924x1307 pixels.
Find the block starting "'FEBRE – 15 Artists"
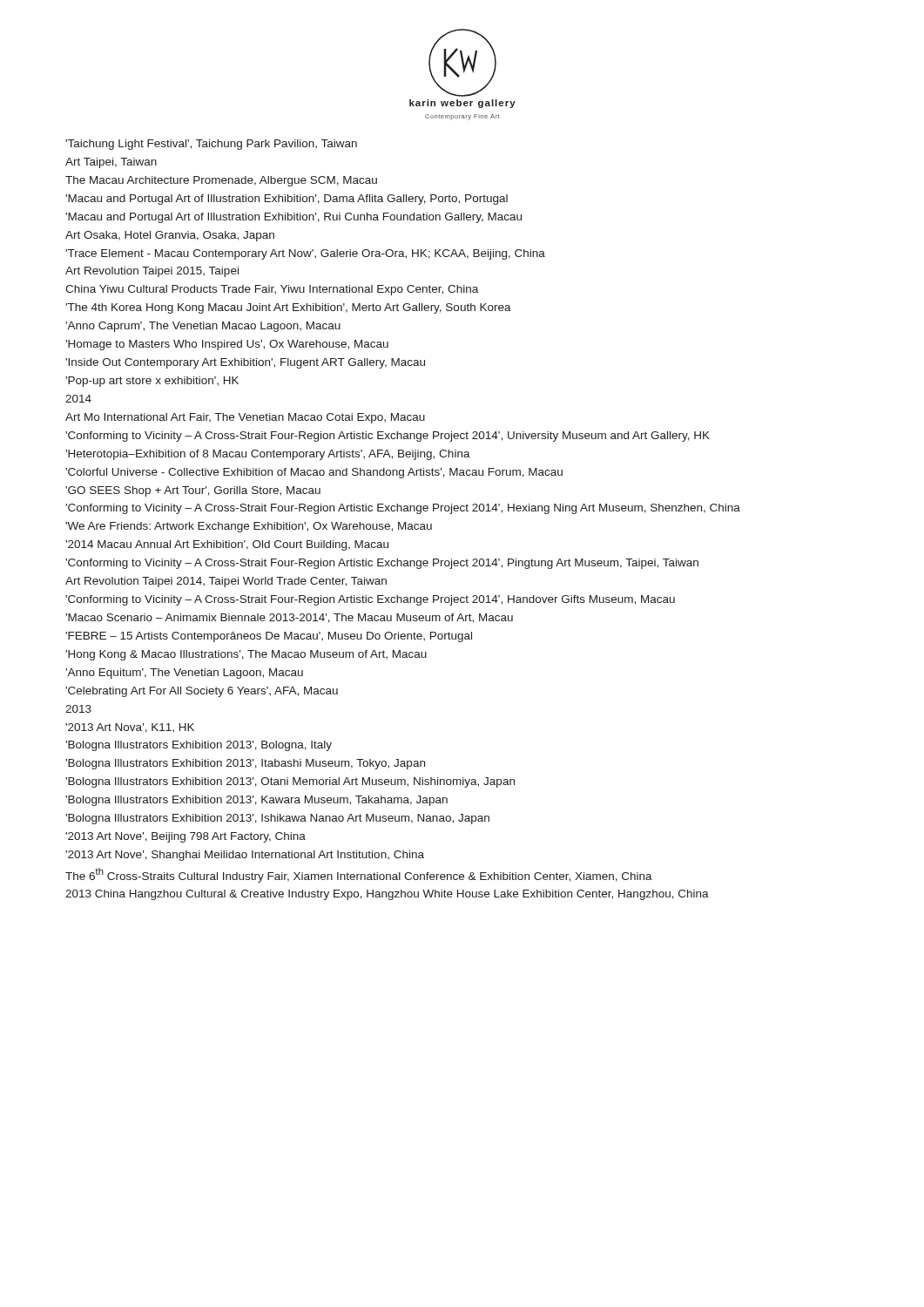[269, 636]
